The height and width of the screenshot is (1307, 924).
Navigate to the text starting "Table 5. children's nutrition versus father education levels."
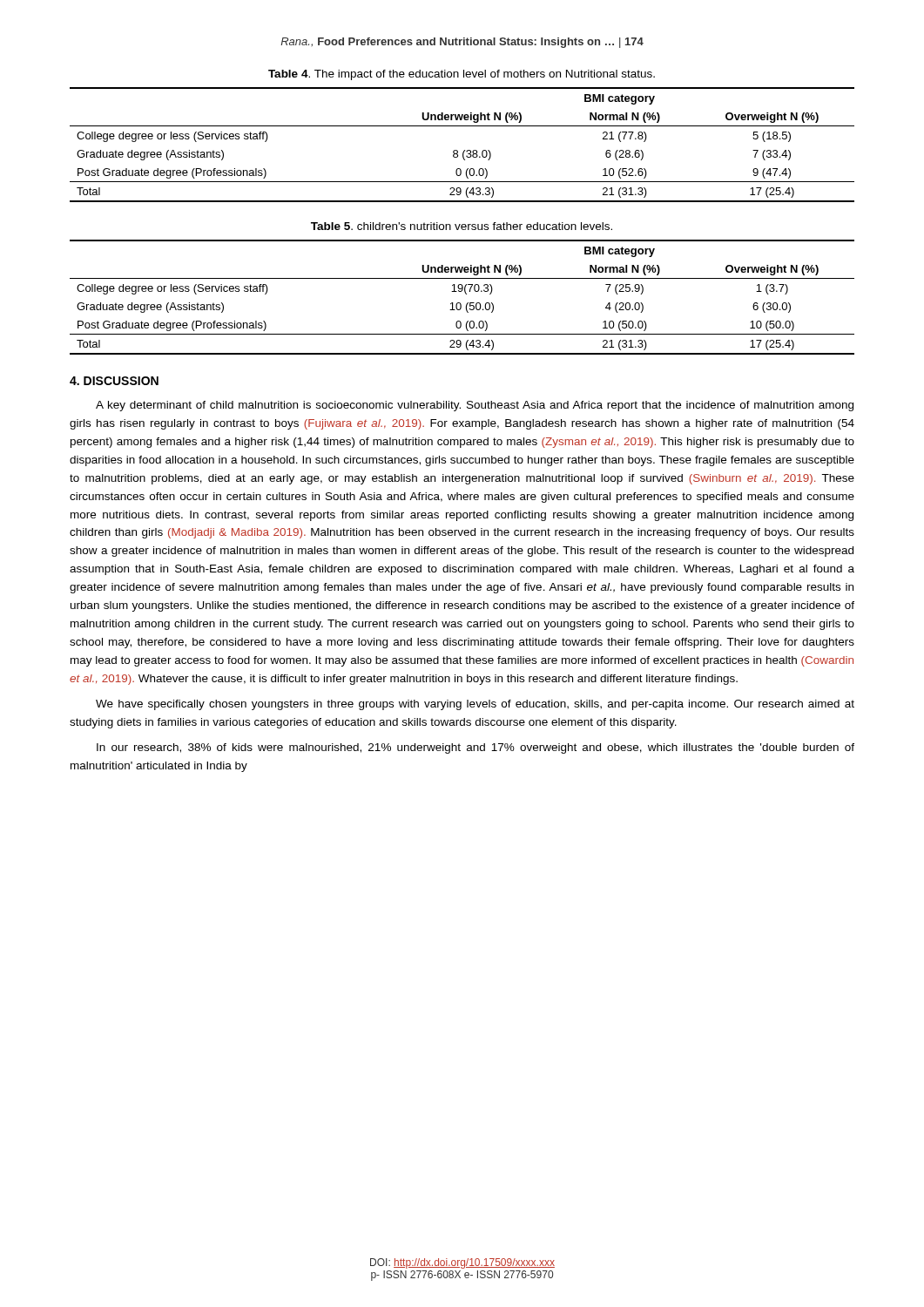click(462, 226)
